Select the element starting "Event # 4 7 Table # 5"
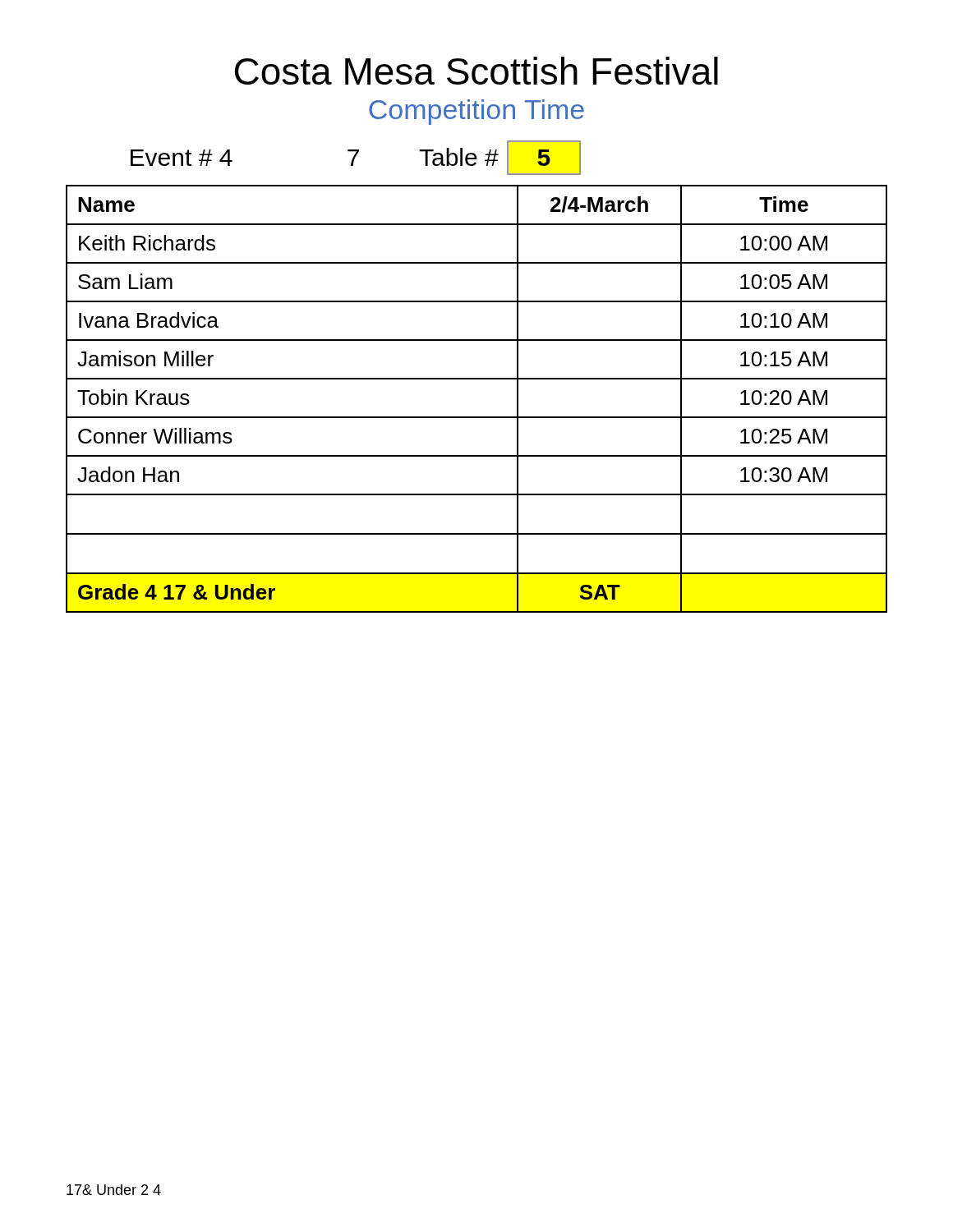The height and width of the screenshot is (1232, 953). click(x=356, y=158)
